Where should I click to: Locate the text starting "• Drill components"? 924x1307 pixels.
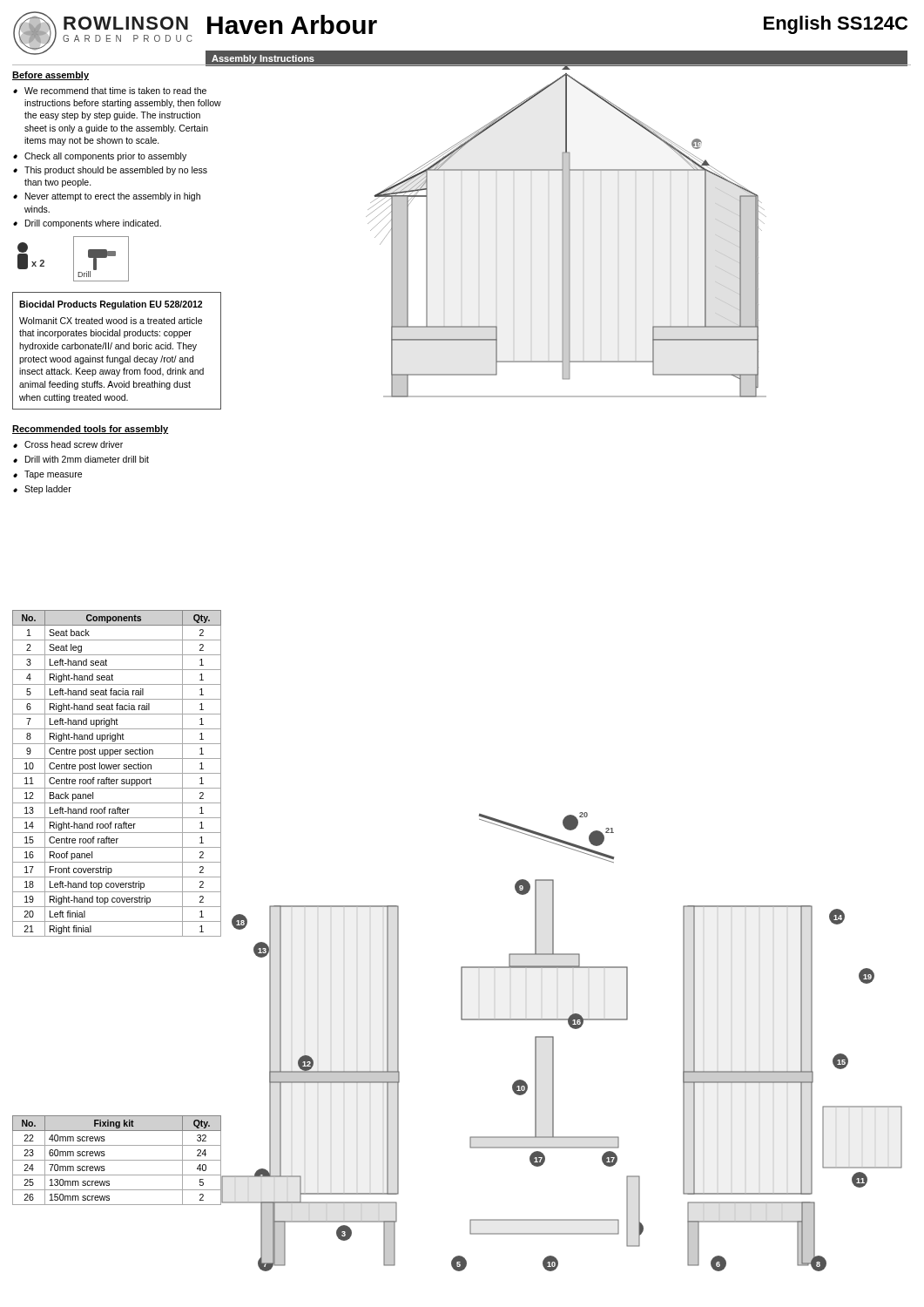coord(117,223)
